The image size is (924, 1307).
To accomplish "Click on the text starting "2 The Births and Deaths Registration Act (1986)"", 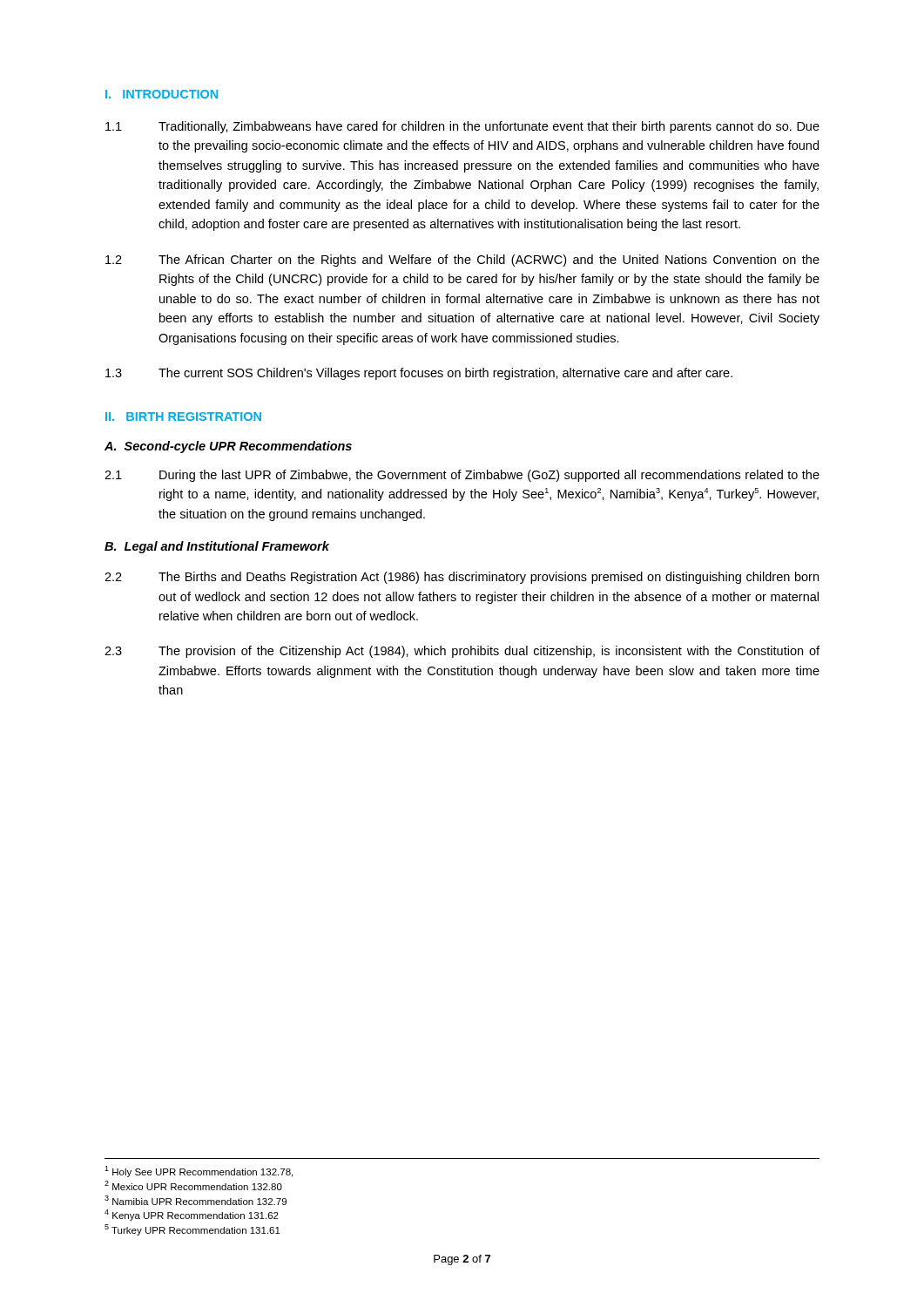I will point(462,597).
